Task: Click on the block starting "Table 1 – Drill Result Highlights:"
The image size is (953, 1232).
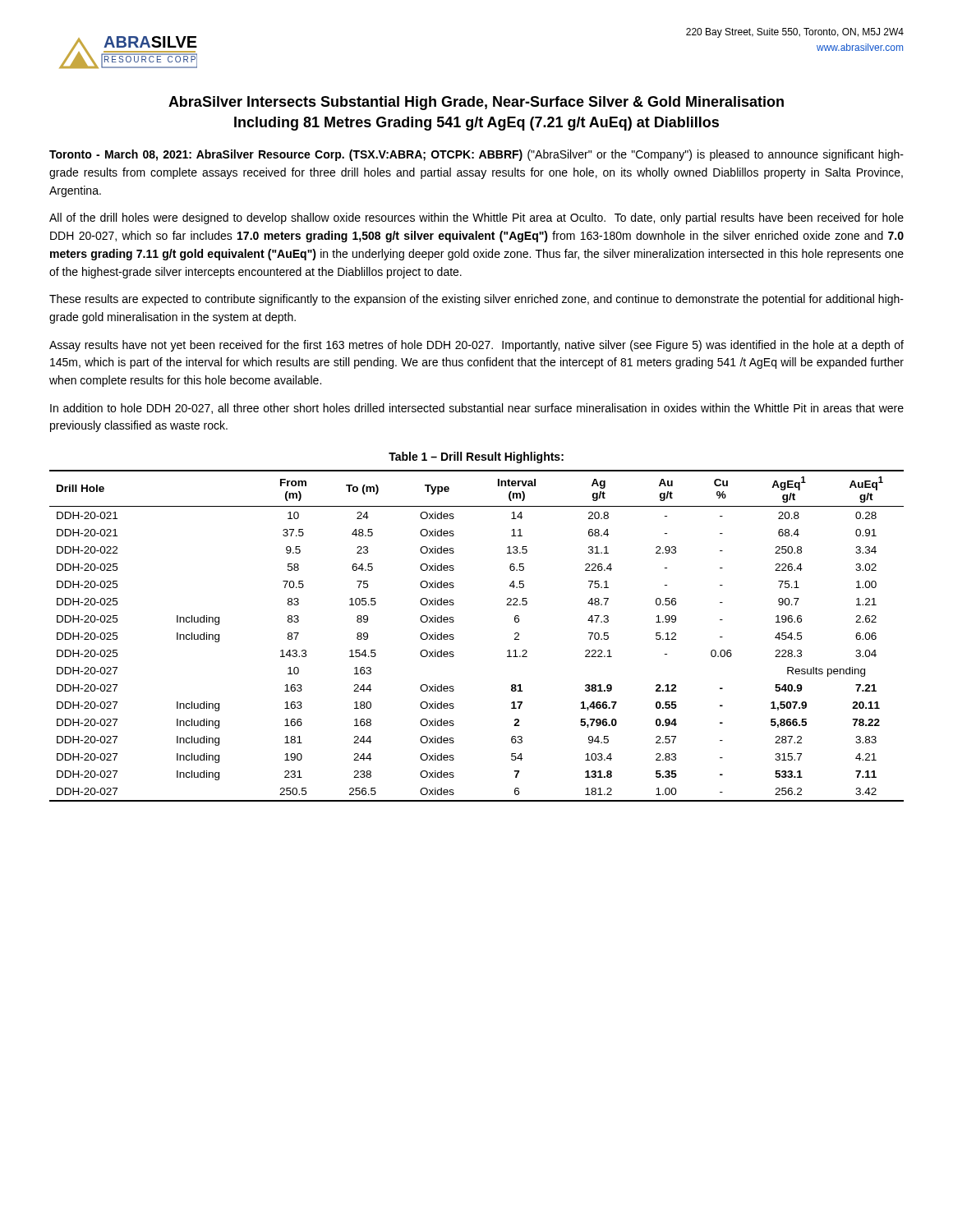Action: [x=476, y=457]
